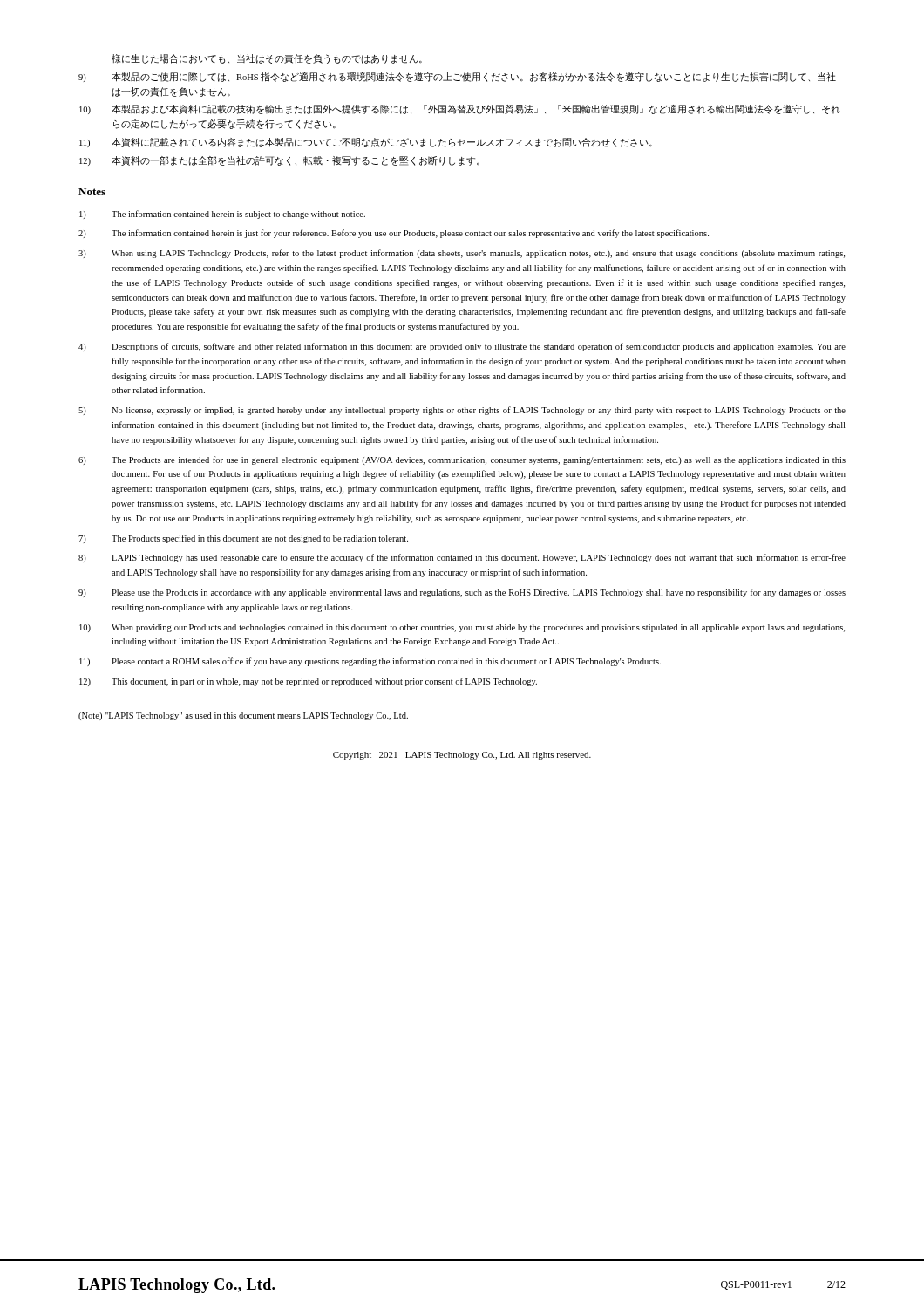Find the text starting "9) Please use the"

[462, 601]
